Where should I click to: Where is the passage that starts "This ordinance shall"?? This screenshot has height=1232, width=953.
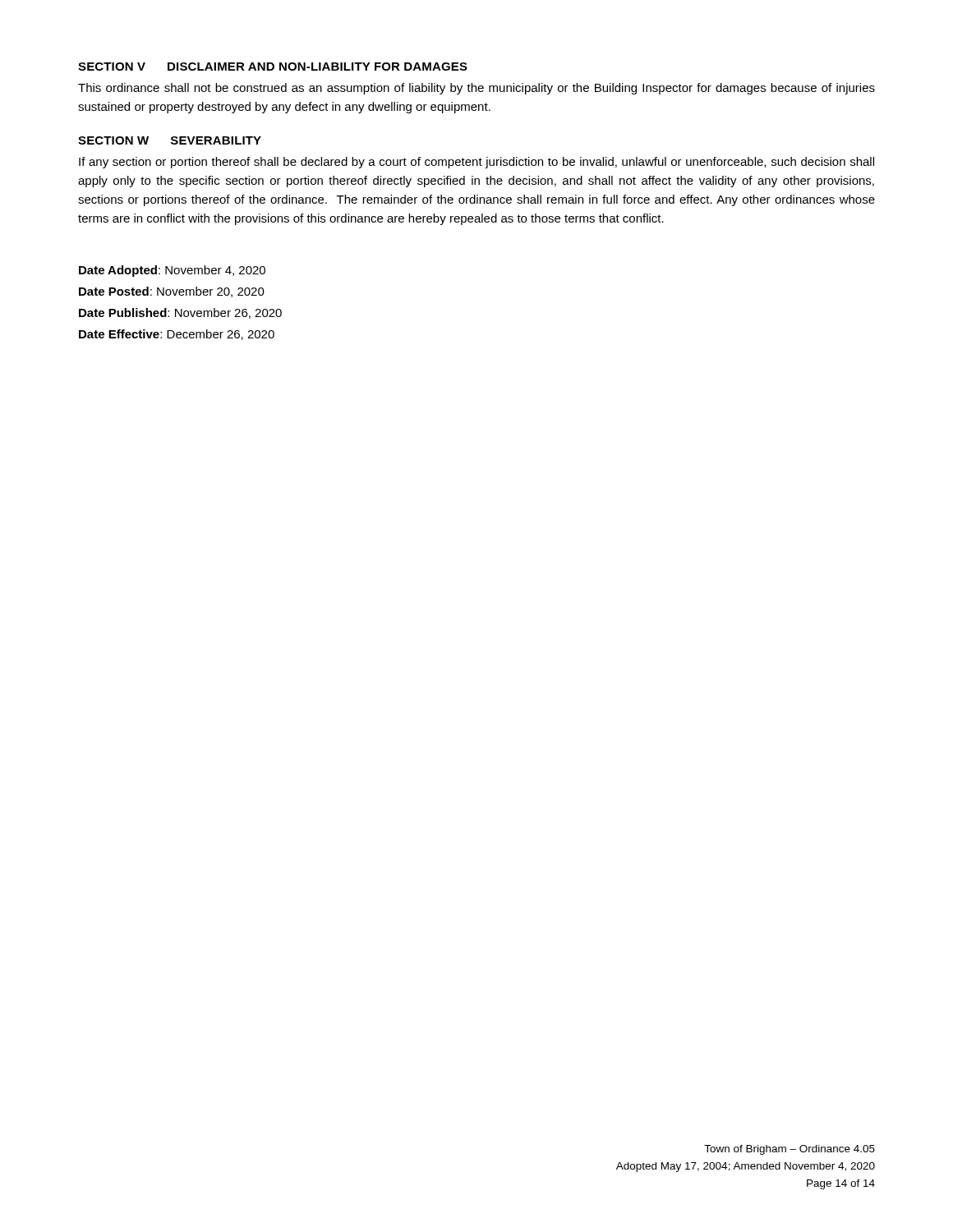pyautogui.click(x=476, y=97)
